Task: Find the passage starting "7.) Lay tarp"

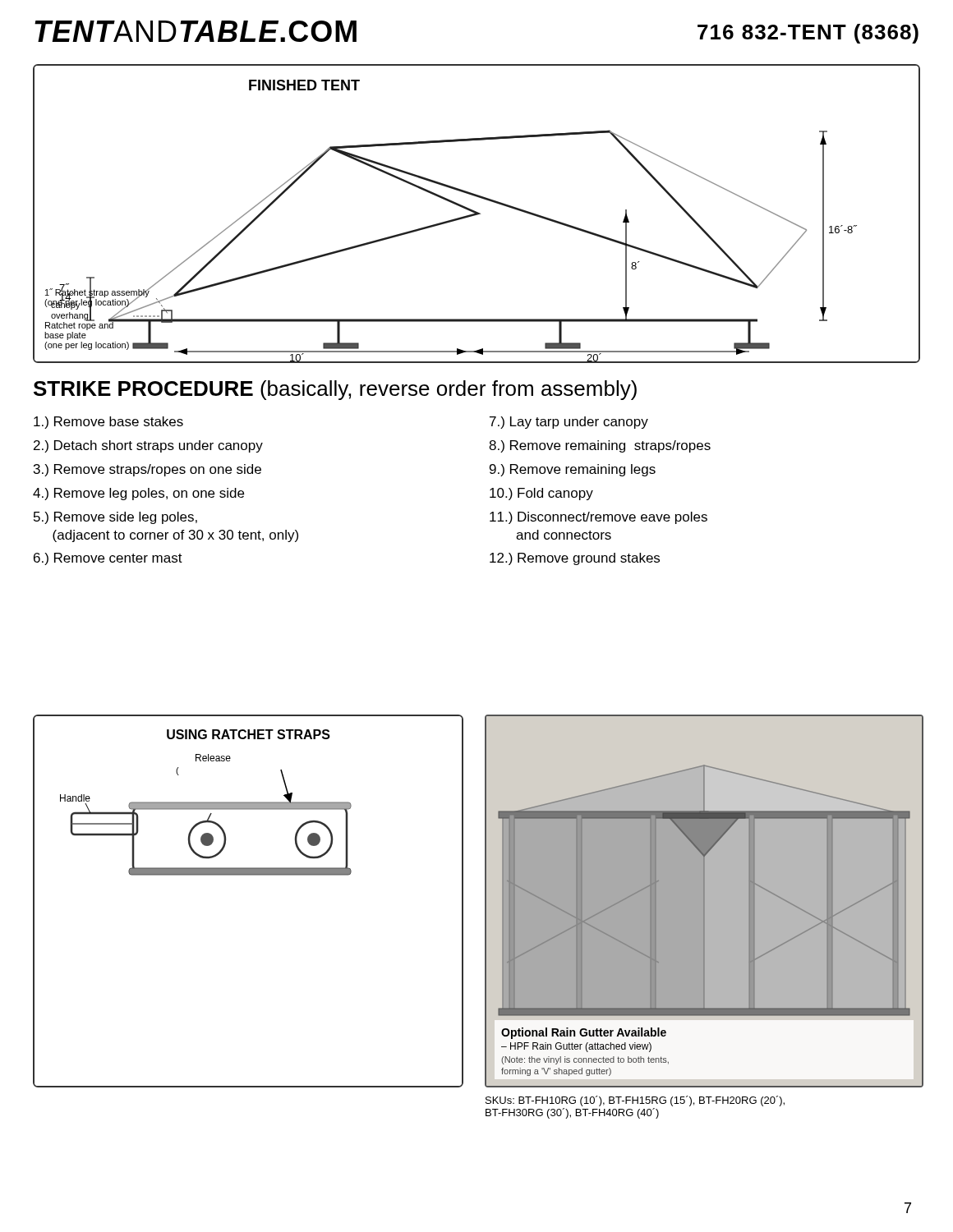Action: click(568, 422)
